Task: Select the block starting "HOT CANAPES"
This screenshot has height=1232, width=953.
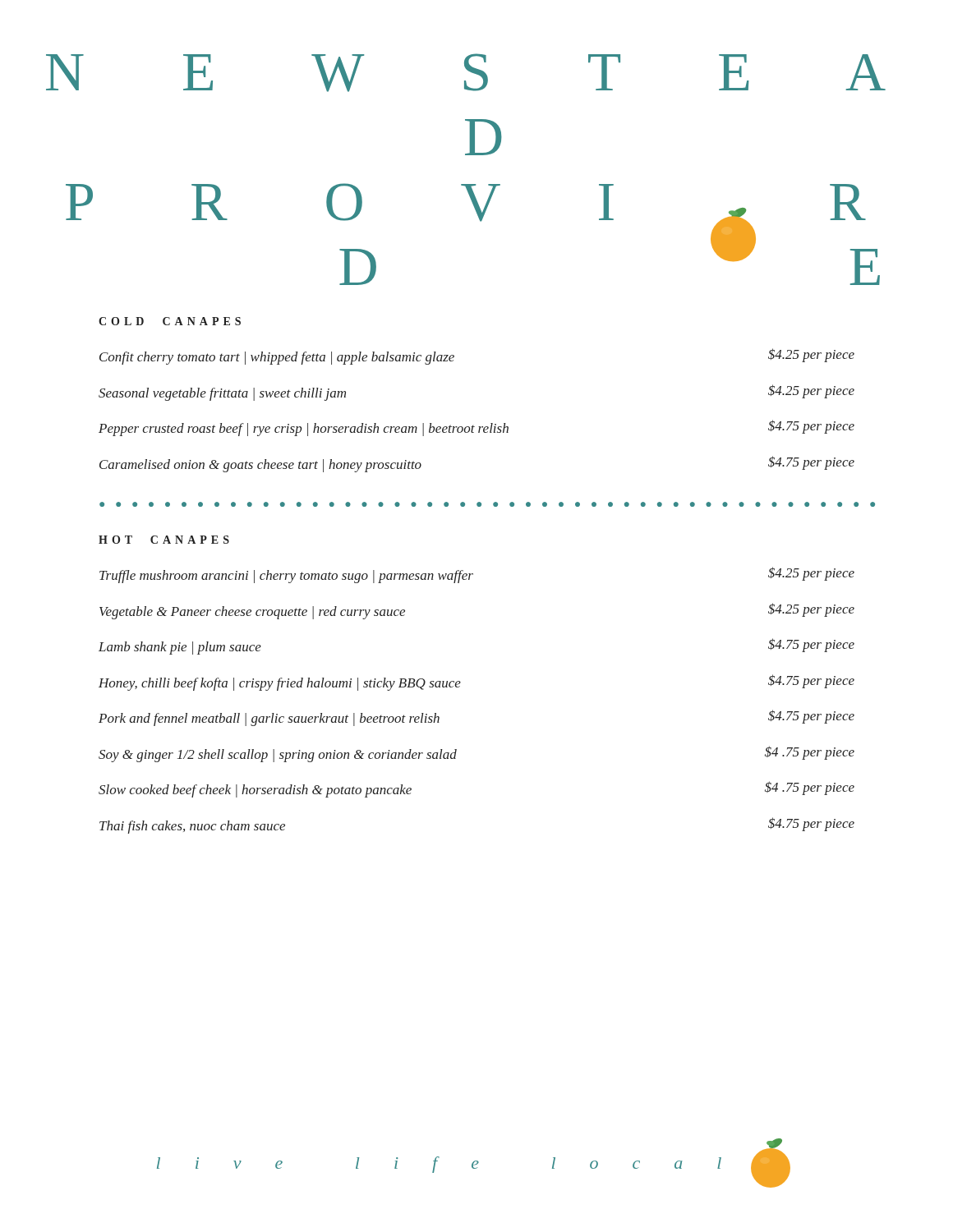Action: tap(166, 540)
